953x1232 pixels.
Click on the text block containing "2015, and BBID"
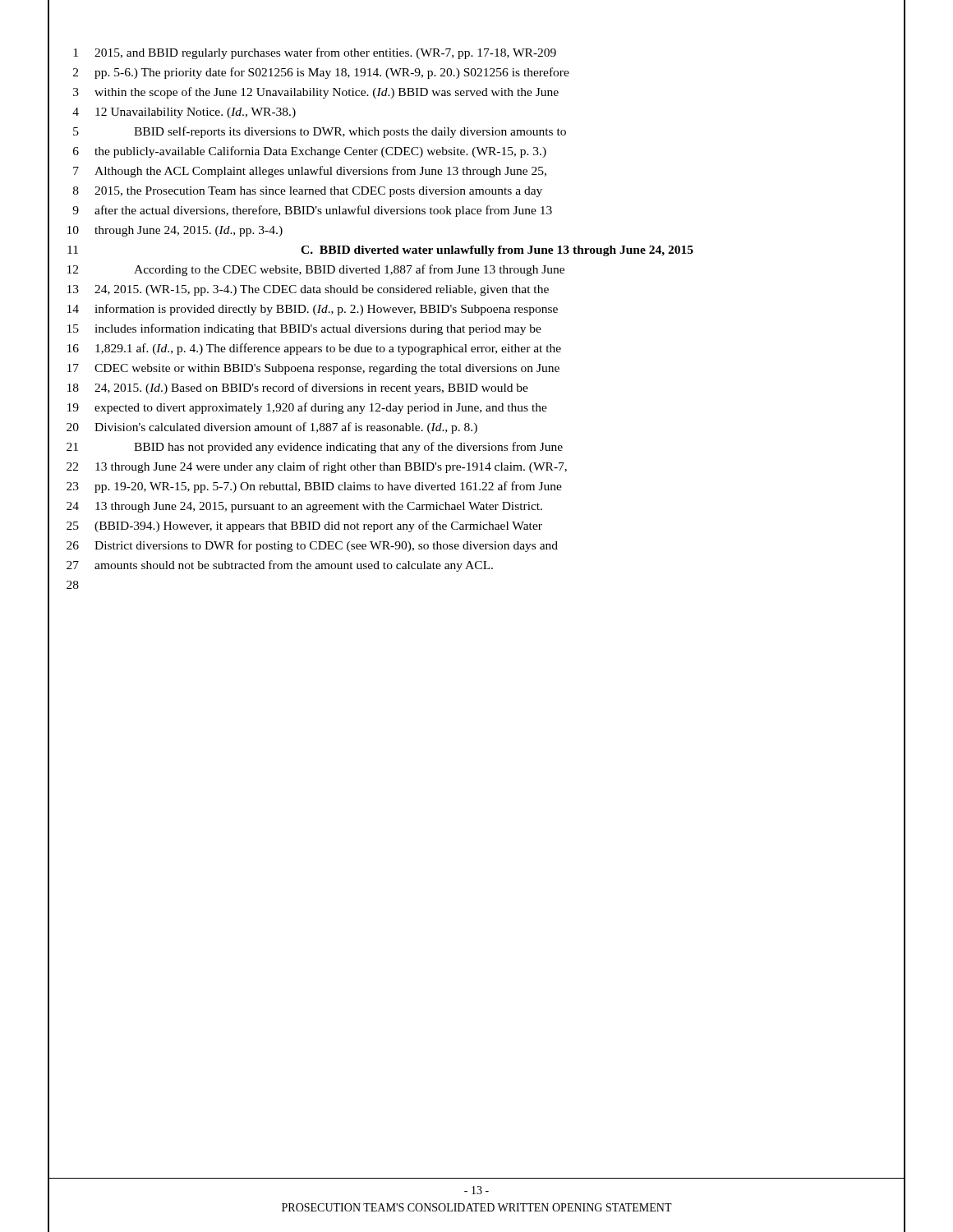coord(497,82)
